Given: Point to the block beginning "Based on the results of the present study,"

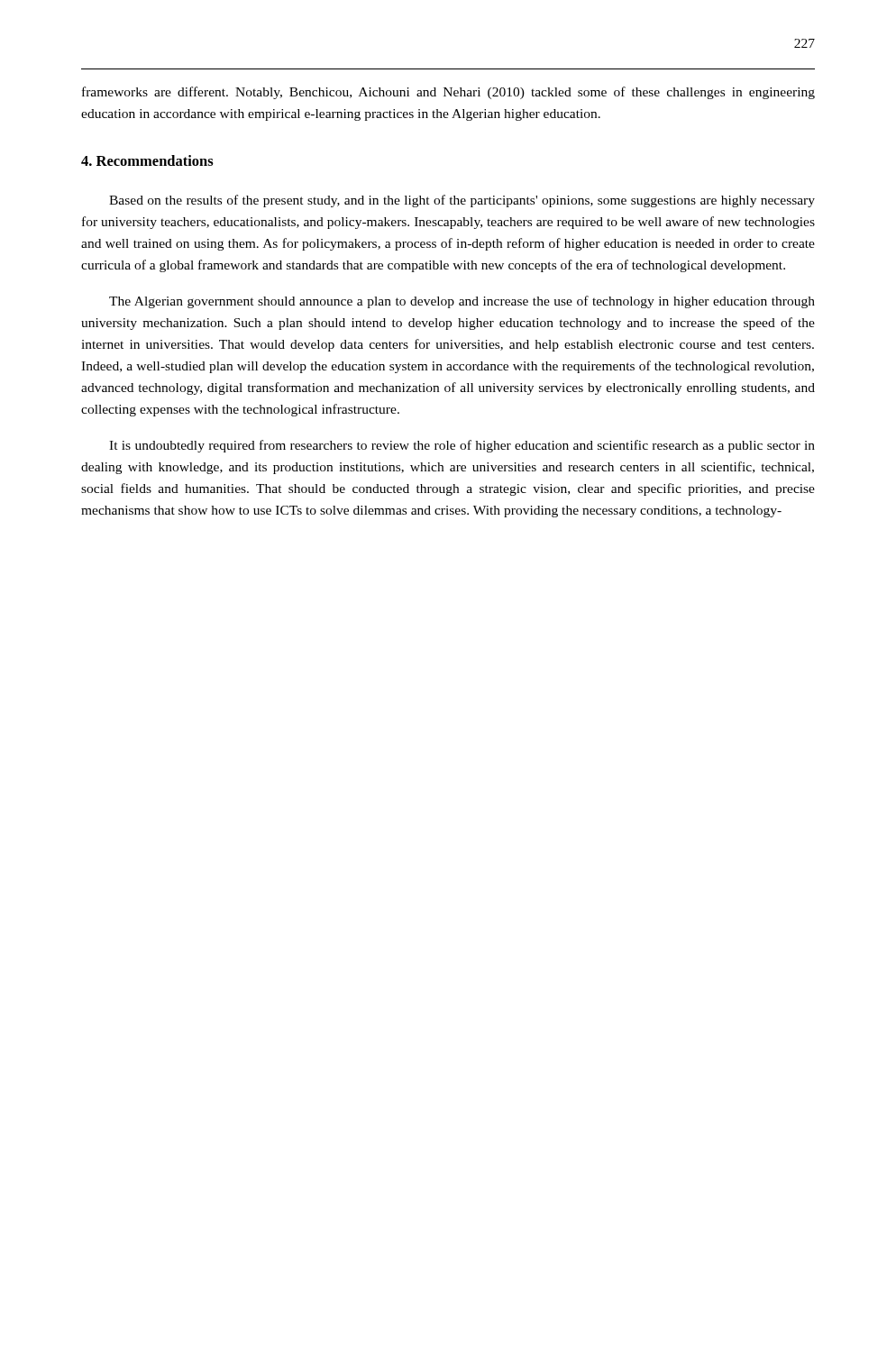Looking at the screenshot, I should pyautogui.click(x=448, y=232).
